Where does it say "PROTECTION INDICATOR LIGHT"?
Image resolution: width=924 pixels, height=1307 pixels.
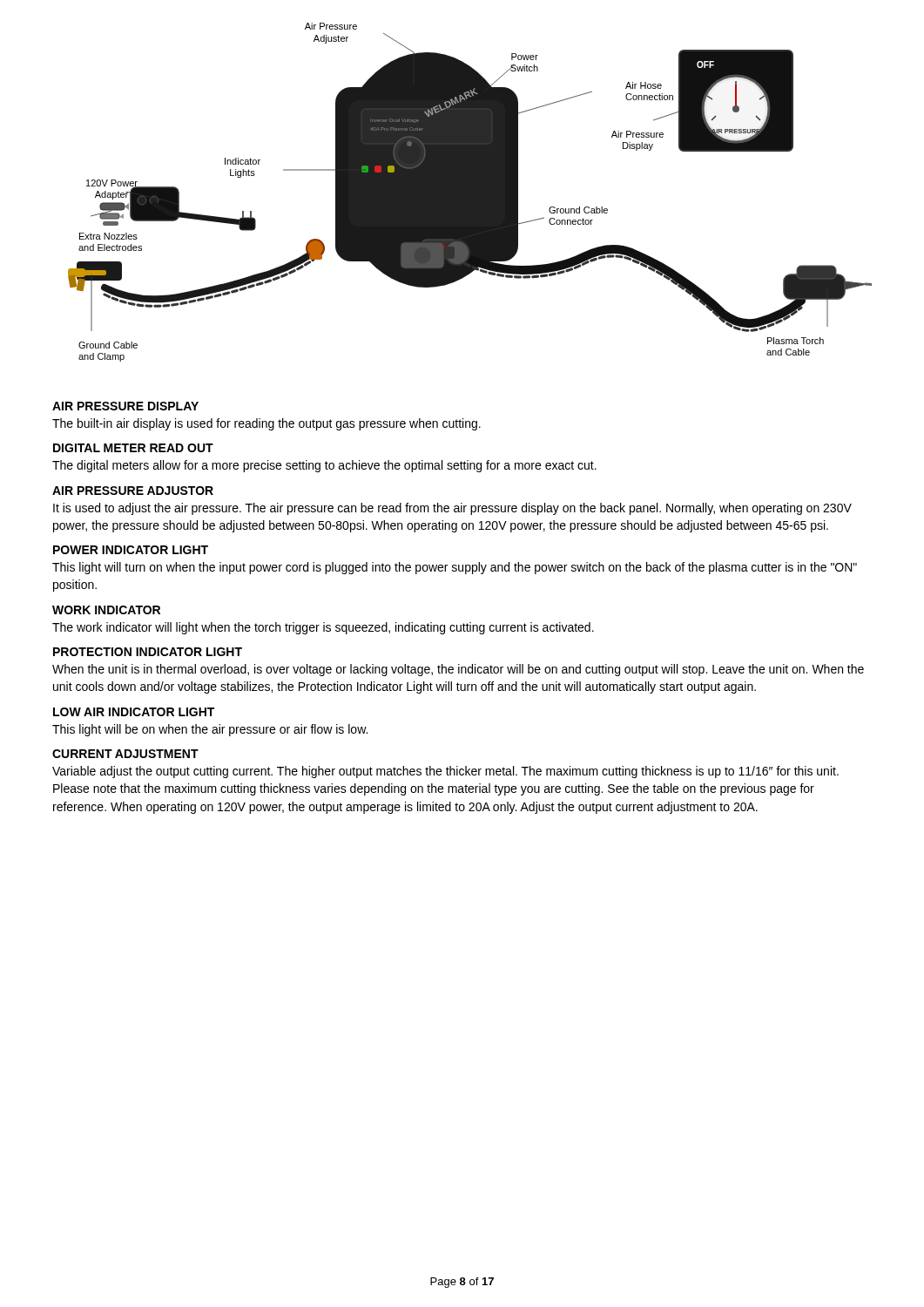click(x=147, y=652)
